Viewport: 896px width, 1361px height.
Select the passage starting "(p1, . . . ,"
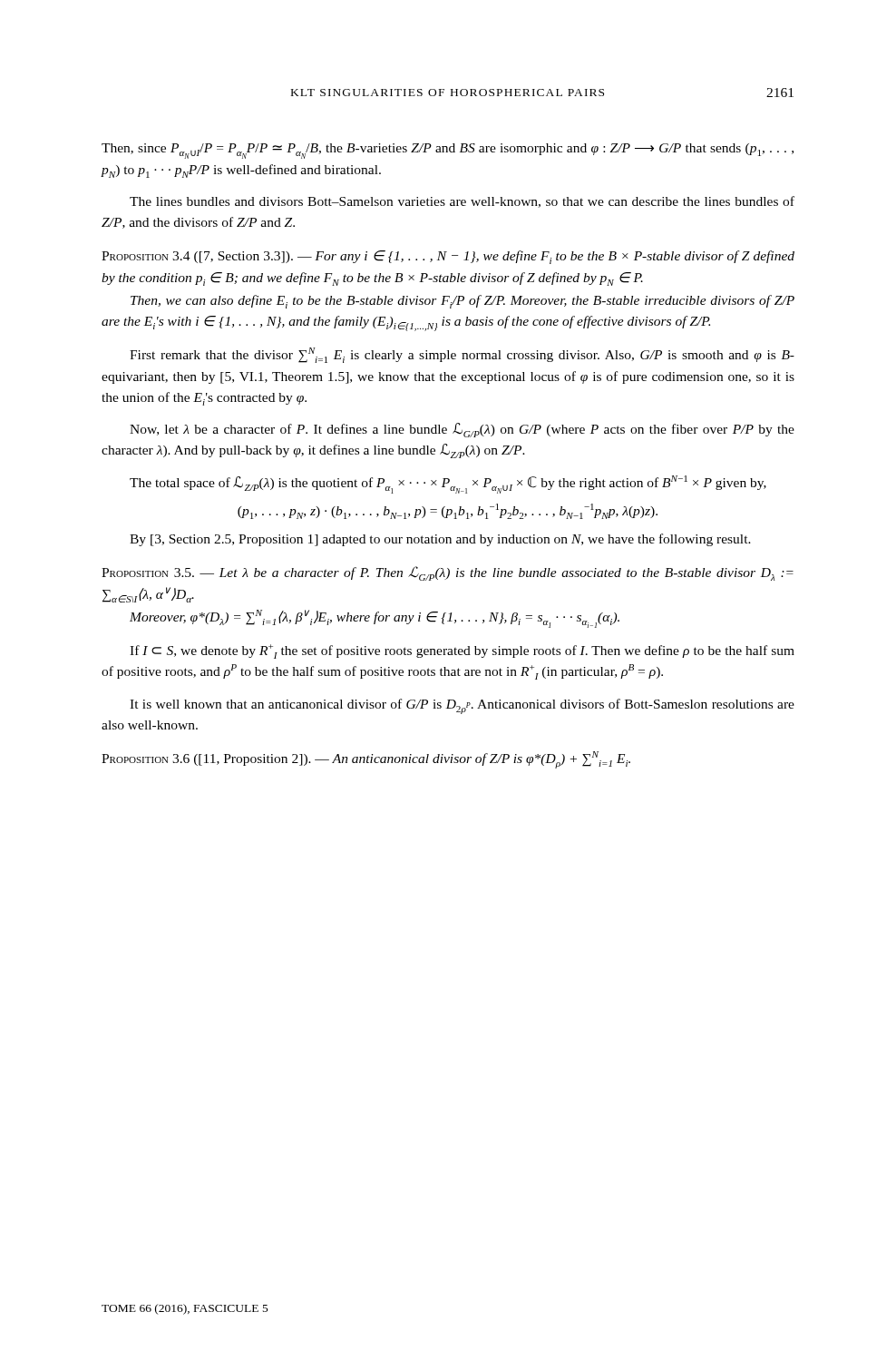click(x=448, y=511)
